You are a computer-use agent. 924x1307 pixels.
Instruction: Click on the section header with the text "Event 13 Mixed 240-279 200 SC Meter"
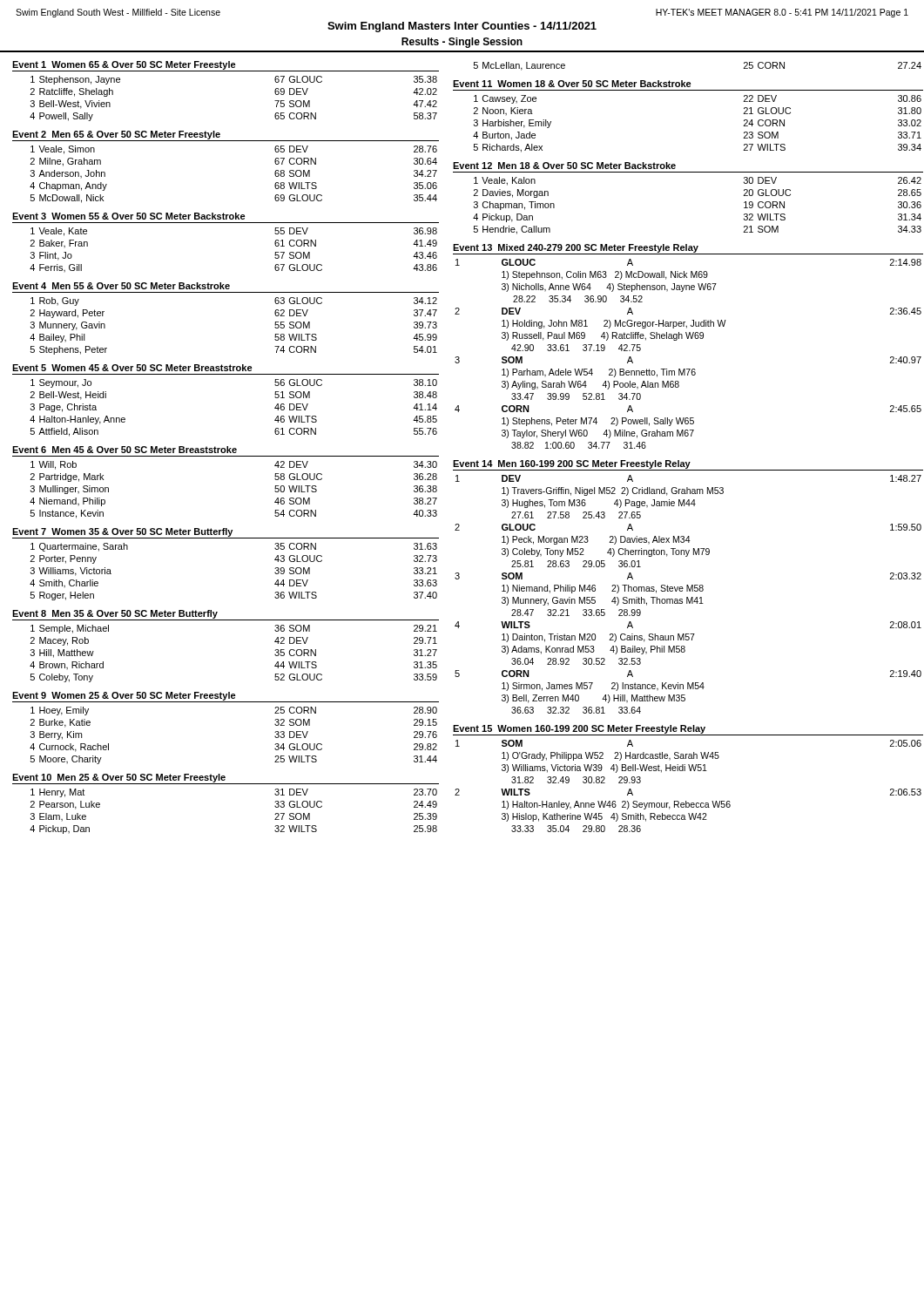[x=576, y=247]
